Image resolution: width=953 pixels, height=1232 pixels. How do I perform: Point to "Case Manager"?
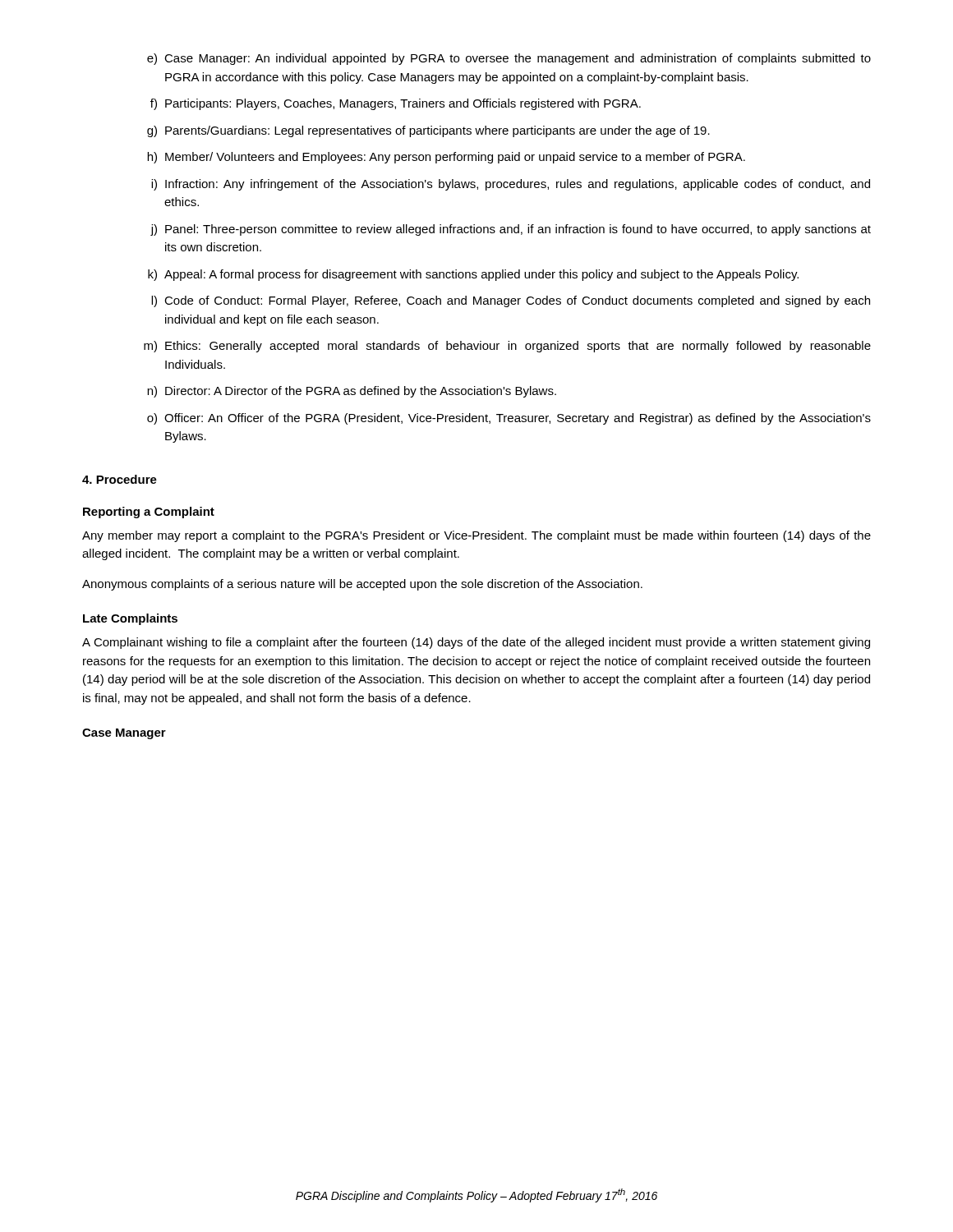[x=124, y=732]
